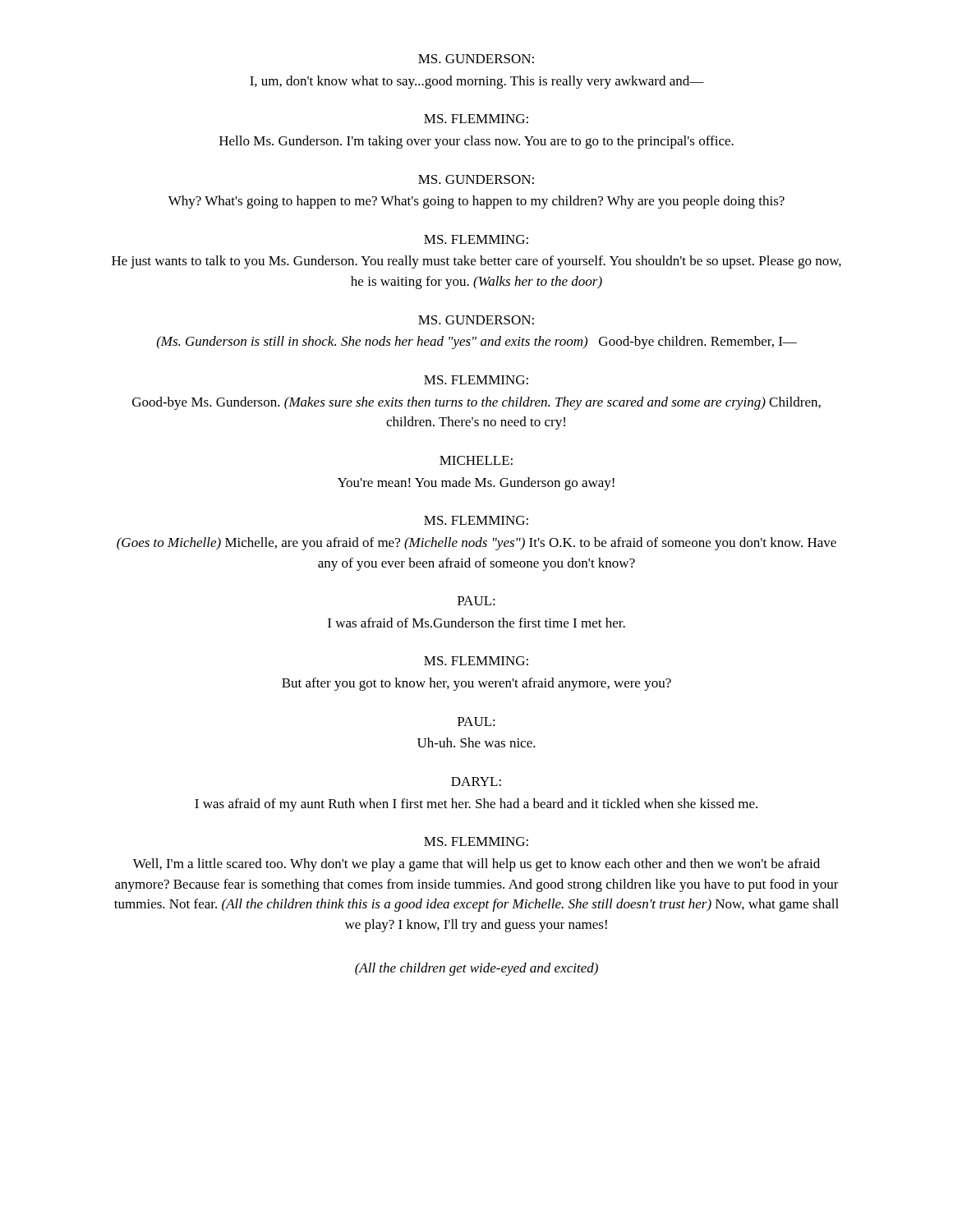Click the passage that begins "MS. GUNDERSON: (Ms. Gunderson is still"
This screenshot has width=953, height=1232.
tap(476, 331)
